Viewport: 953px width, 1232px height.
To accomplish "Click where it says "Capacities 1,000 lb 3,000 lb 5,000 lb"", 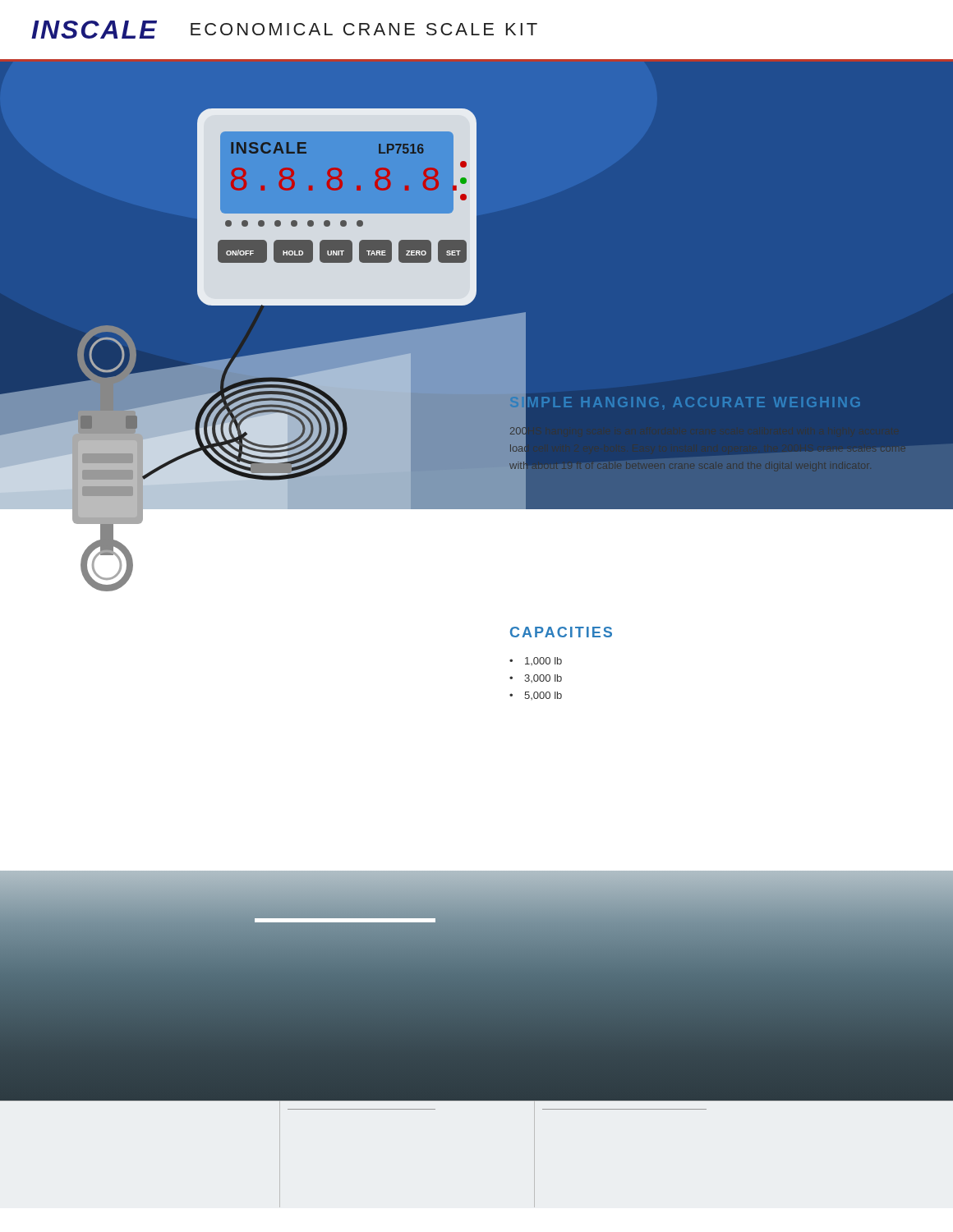I will point(561,632).
